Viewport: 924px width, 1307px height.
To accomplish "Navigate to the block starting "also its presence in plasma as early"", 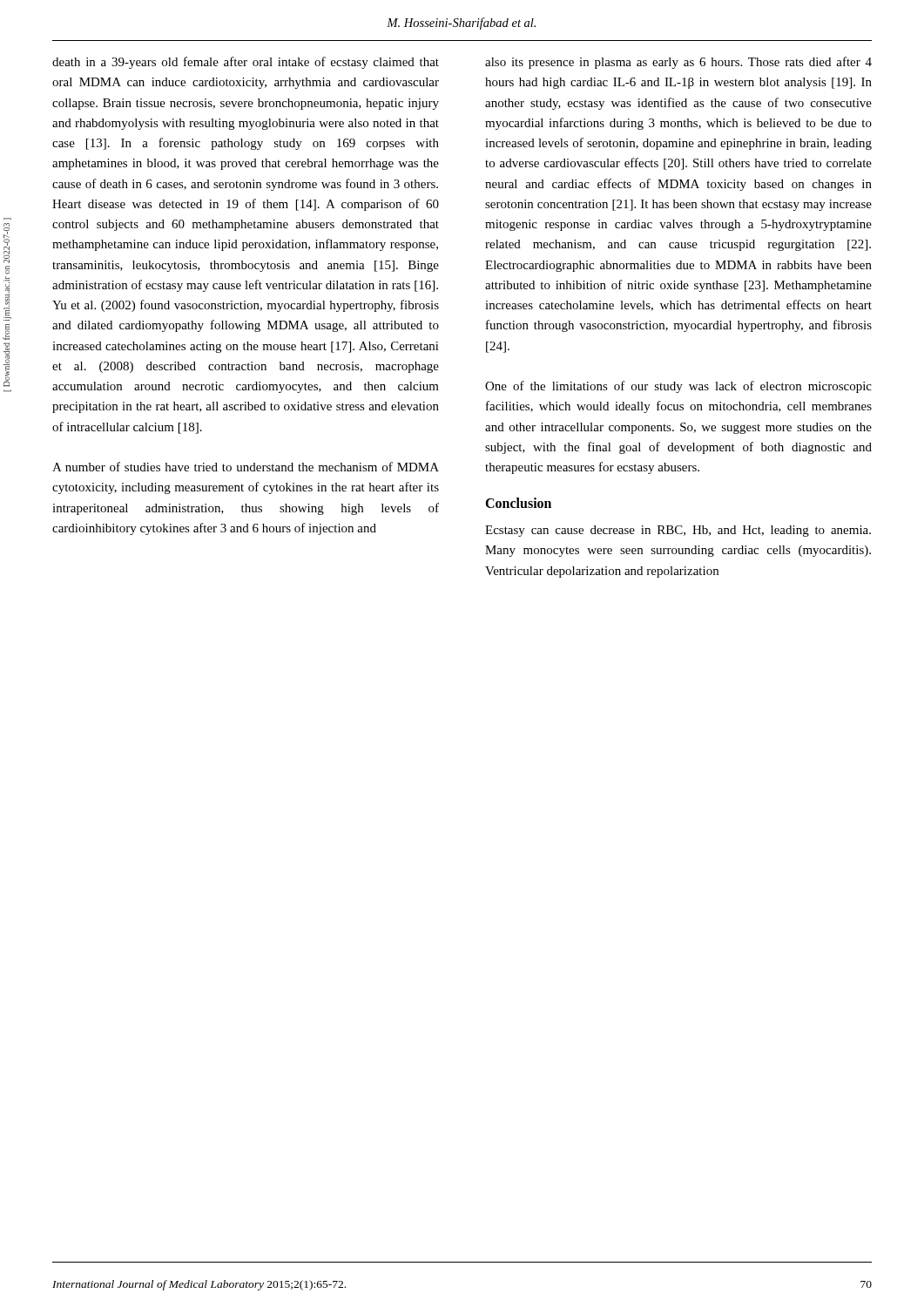I will pyautogui.click(x=678, y=264).
